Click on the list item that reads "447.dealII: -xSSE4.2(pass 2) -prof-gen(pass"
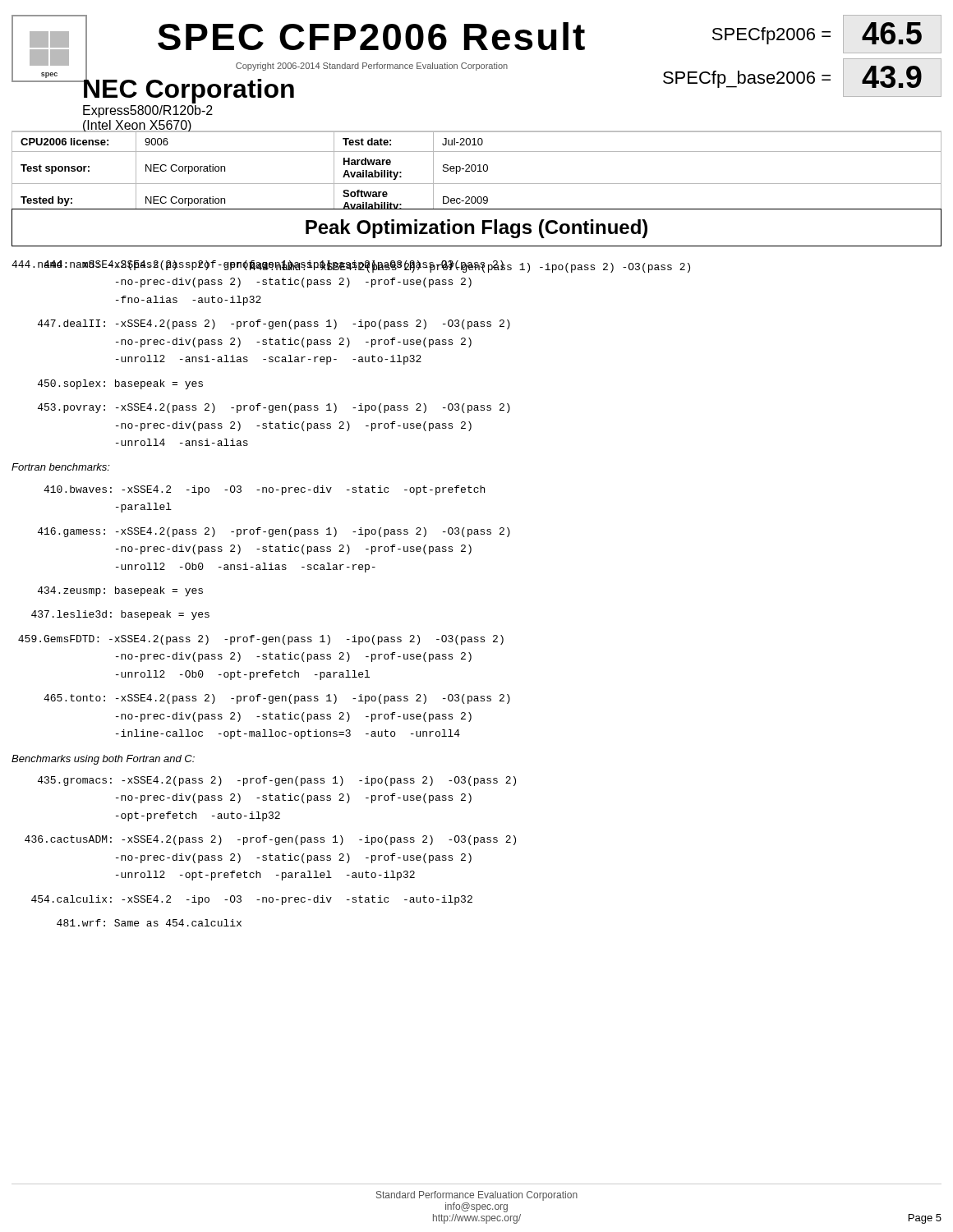 [261, 342]
